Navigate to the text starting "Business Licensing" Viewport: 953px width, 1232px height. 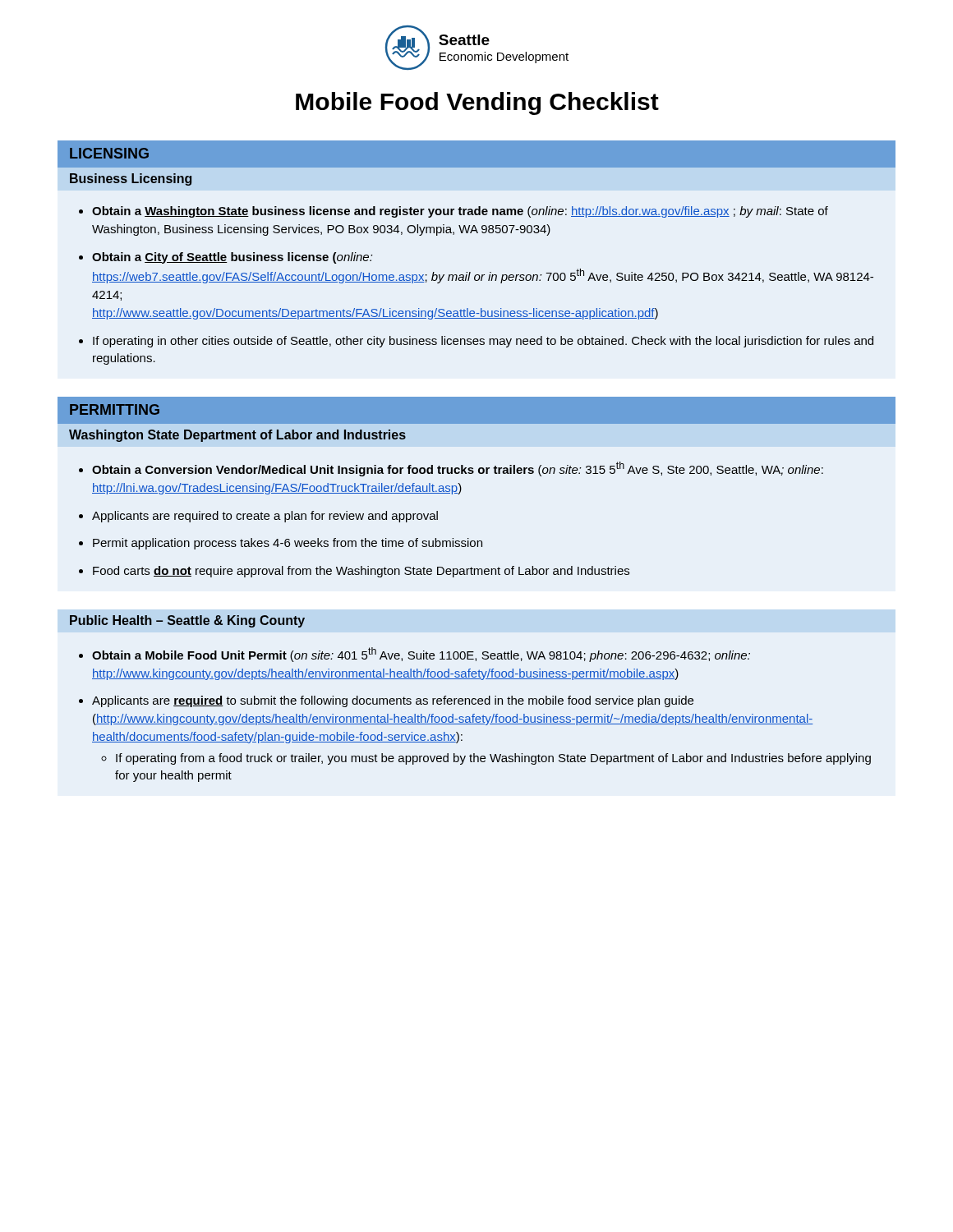click(x=131, y=179)
